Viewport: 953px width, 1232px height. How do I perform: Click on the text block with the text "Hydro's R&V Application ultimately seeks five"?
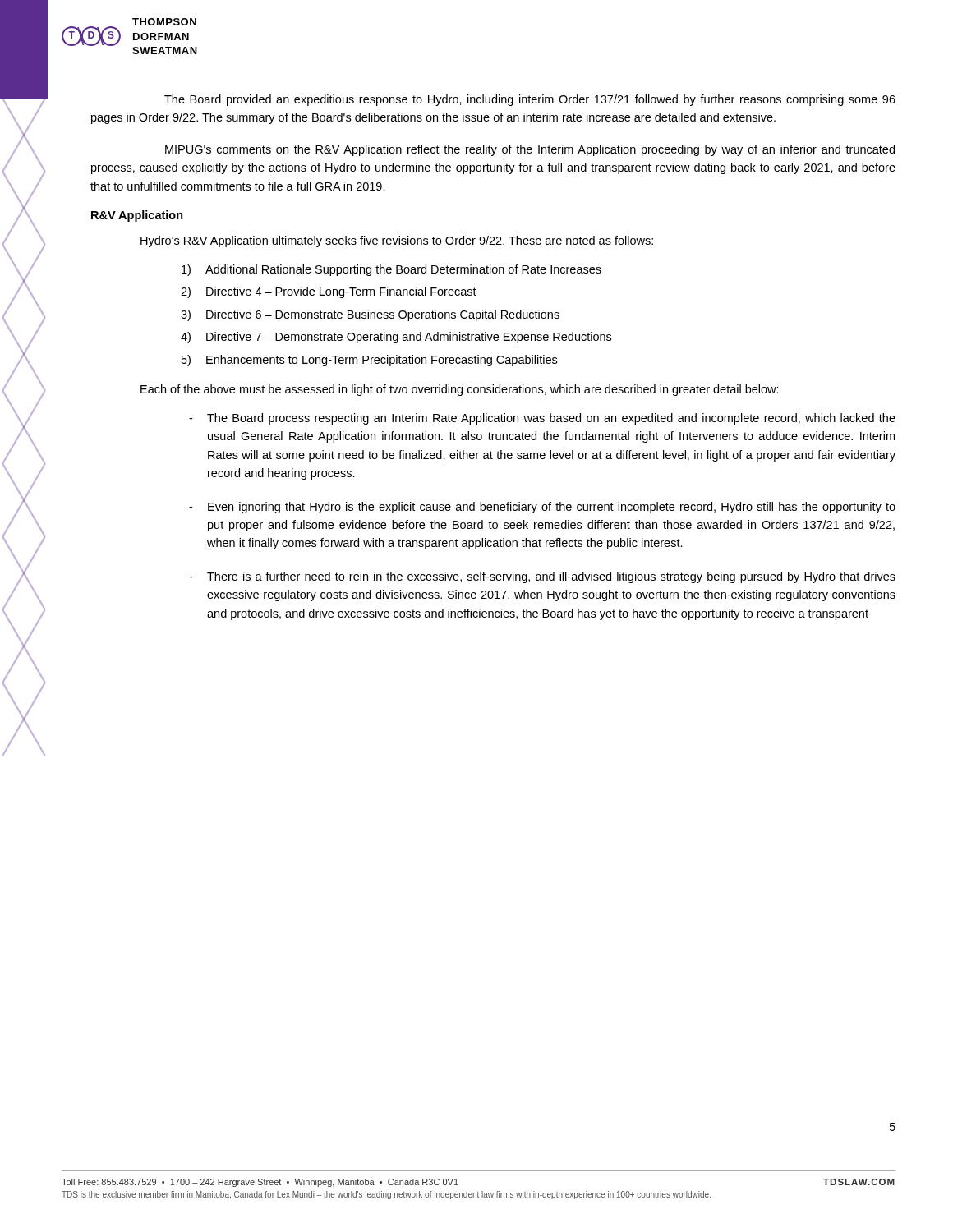(x=397, y=241)
